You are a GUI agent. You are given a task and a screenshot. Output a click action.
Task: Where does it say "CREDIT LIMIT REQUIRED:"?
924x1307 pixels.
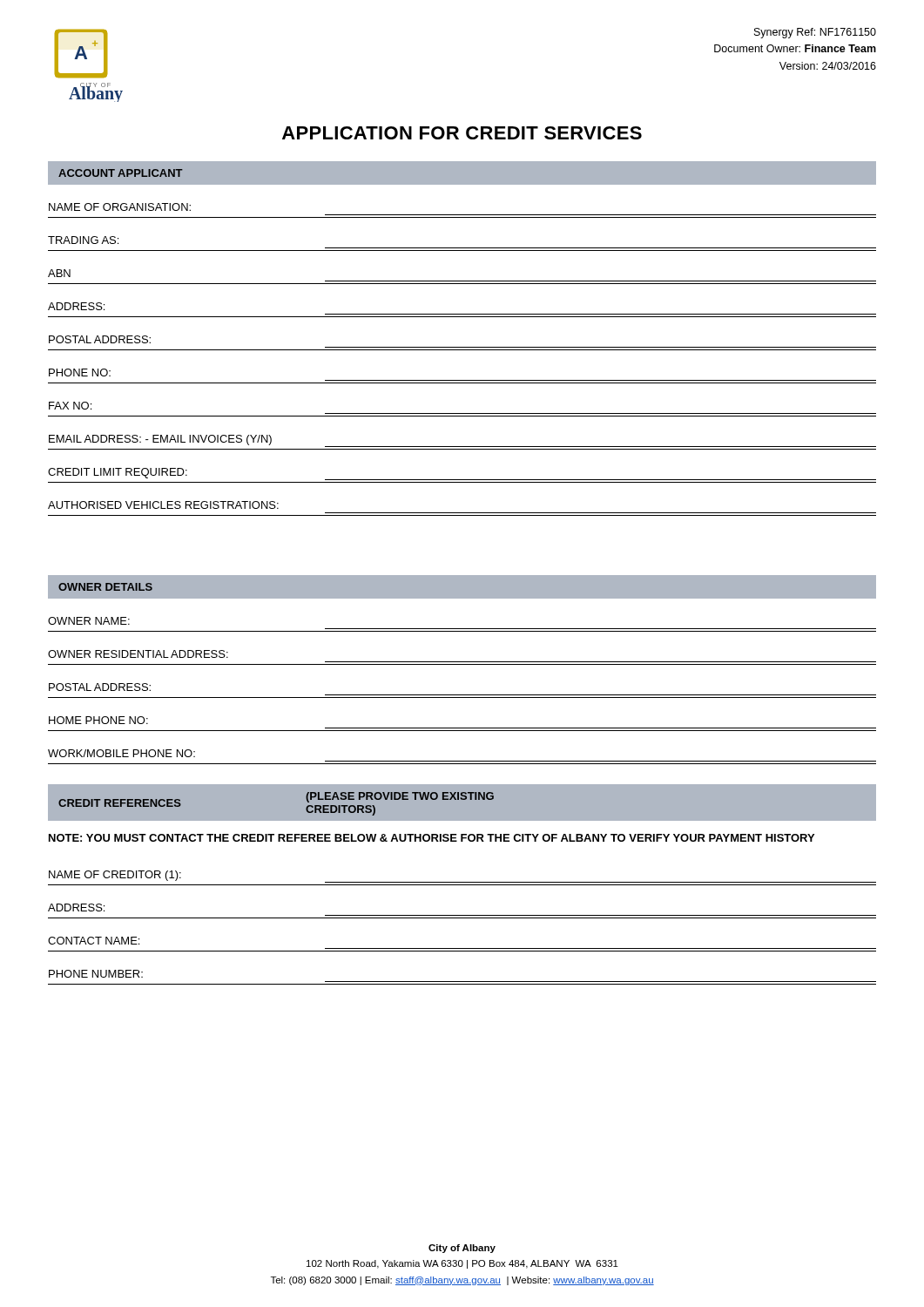462,472
